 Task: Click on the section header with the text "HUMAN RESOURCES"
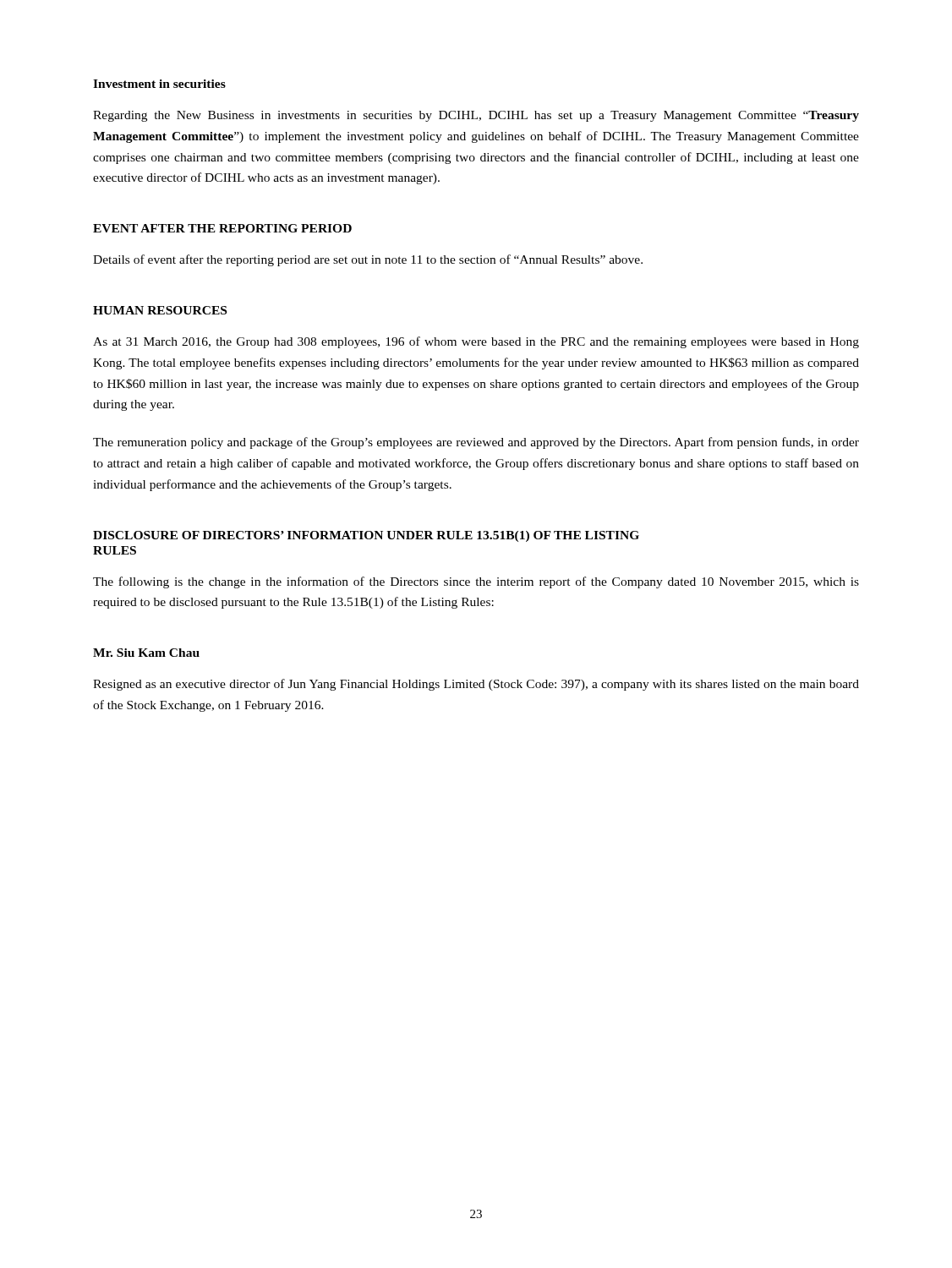point(160,310)
